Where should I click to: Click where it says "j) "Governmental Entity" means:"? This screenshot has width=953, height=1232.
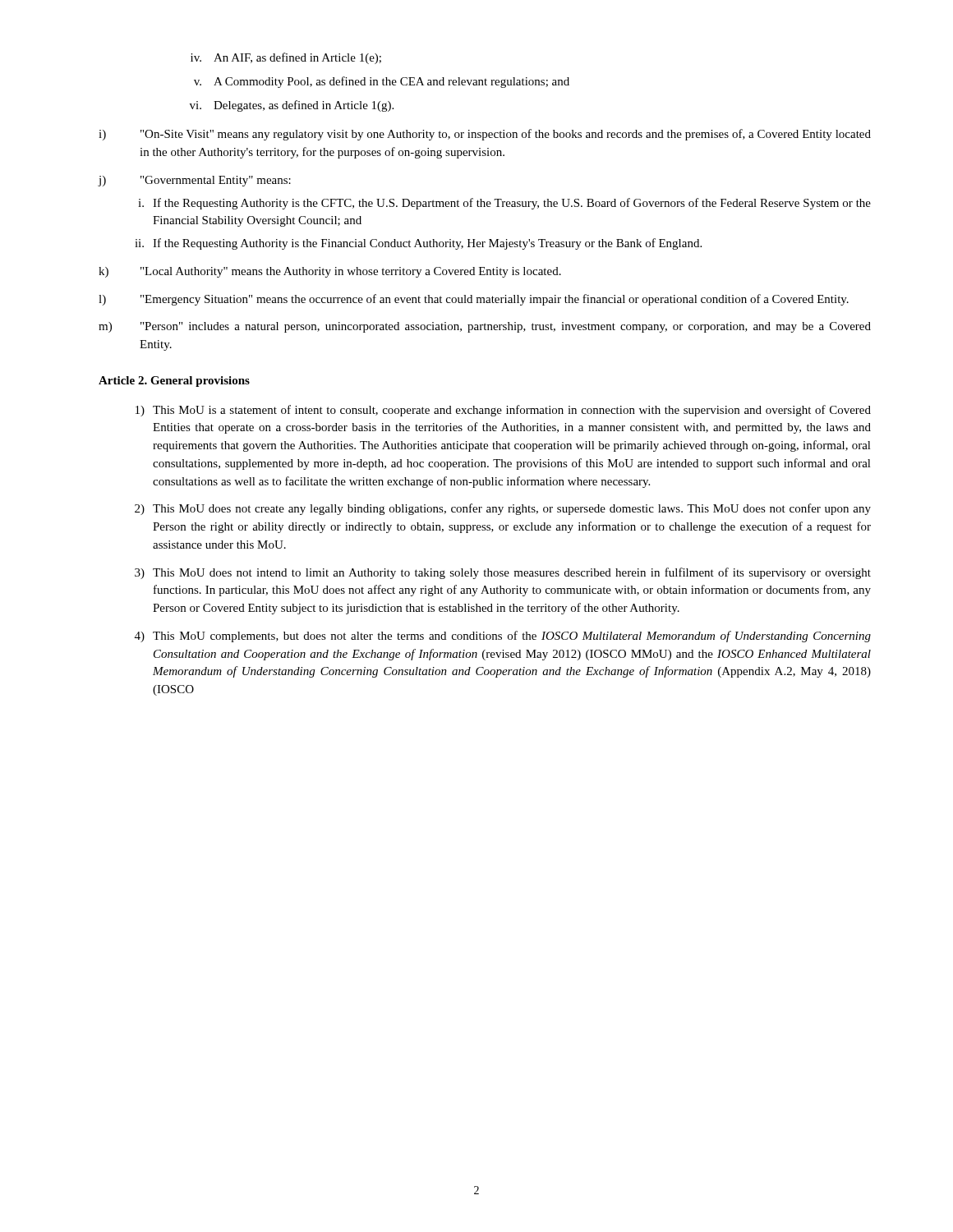pyautogui.click(x=194, y=181)
